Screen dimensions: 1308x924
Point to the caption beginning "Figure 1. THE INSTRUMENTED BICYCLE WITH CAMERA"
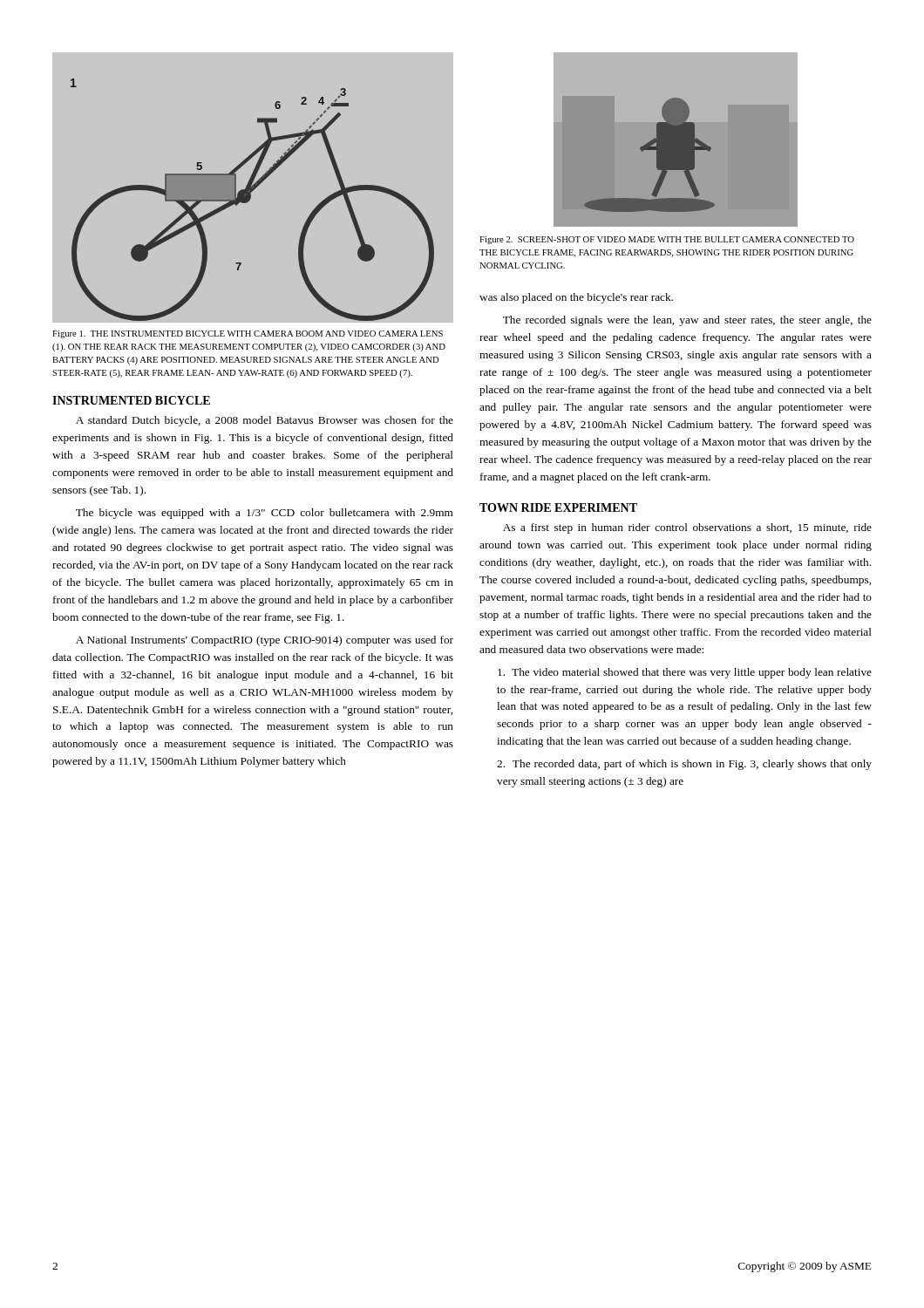click(x=249, y=353)
